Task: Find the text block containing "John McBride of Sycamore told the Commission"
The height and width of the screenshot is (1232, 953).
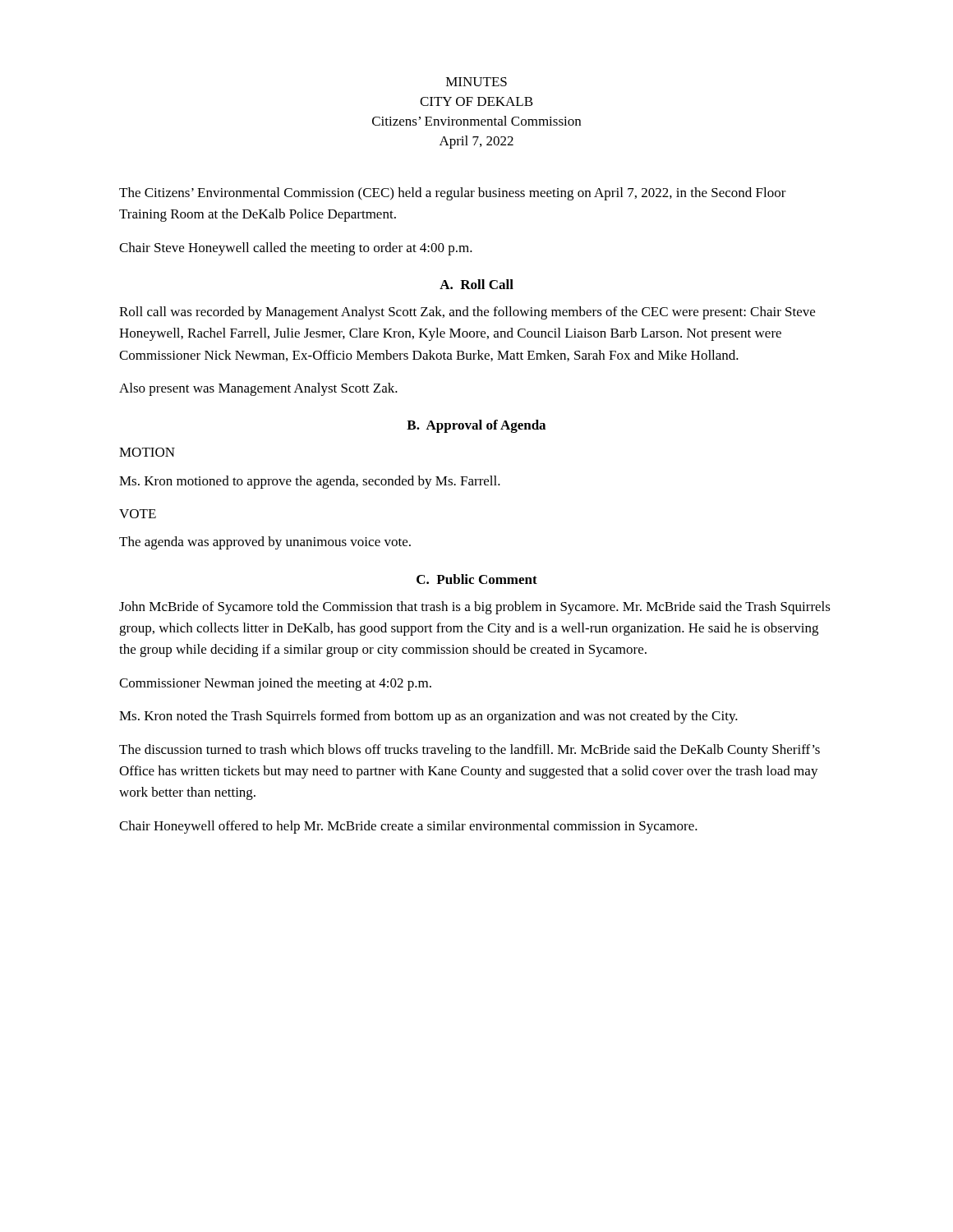Action: pos(475,628)
